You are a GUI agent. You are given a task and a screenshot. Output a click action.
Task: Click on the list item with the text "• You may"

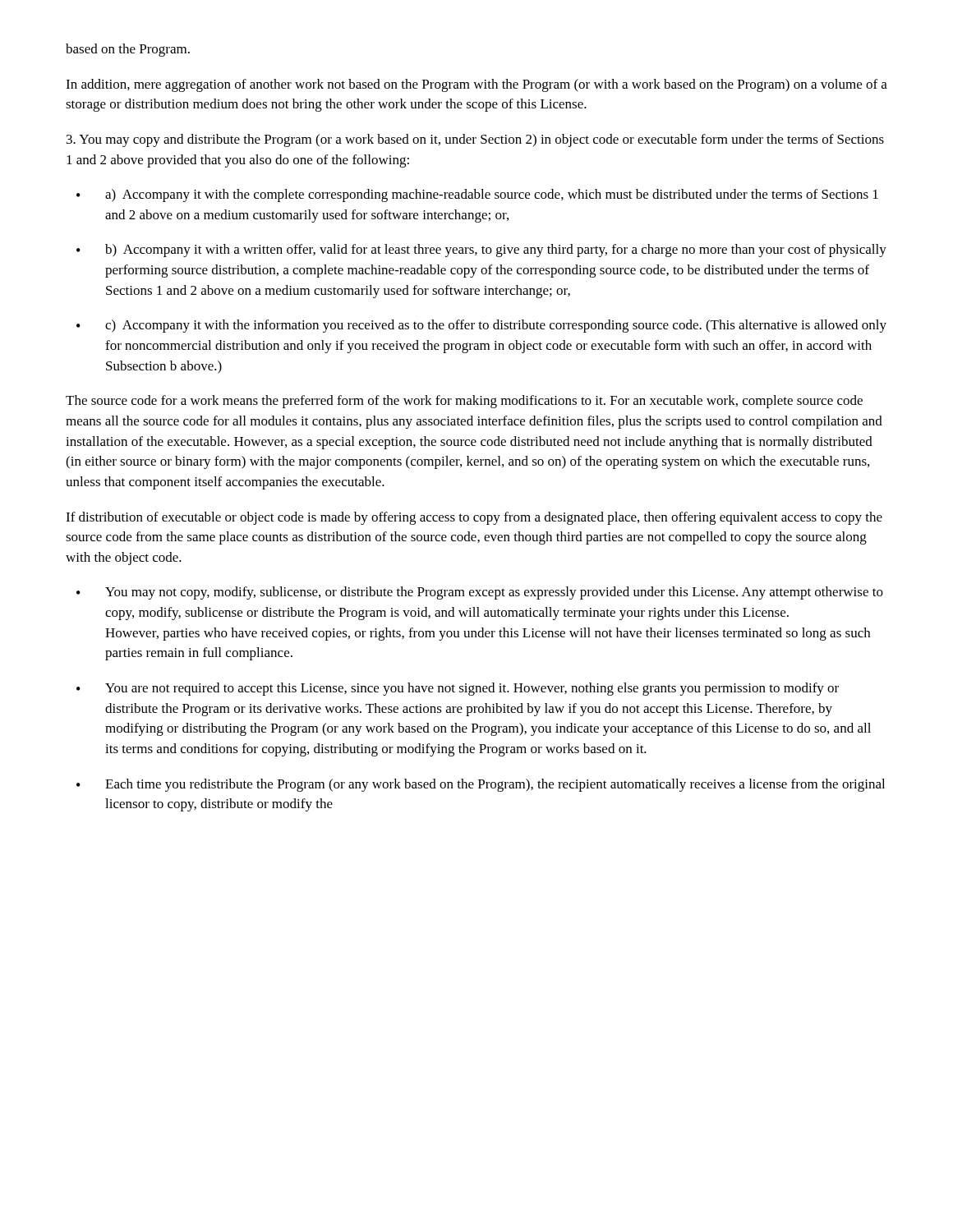coord(481,623)
